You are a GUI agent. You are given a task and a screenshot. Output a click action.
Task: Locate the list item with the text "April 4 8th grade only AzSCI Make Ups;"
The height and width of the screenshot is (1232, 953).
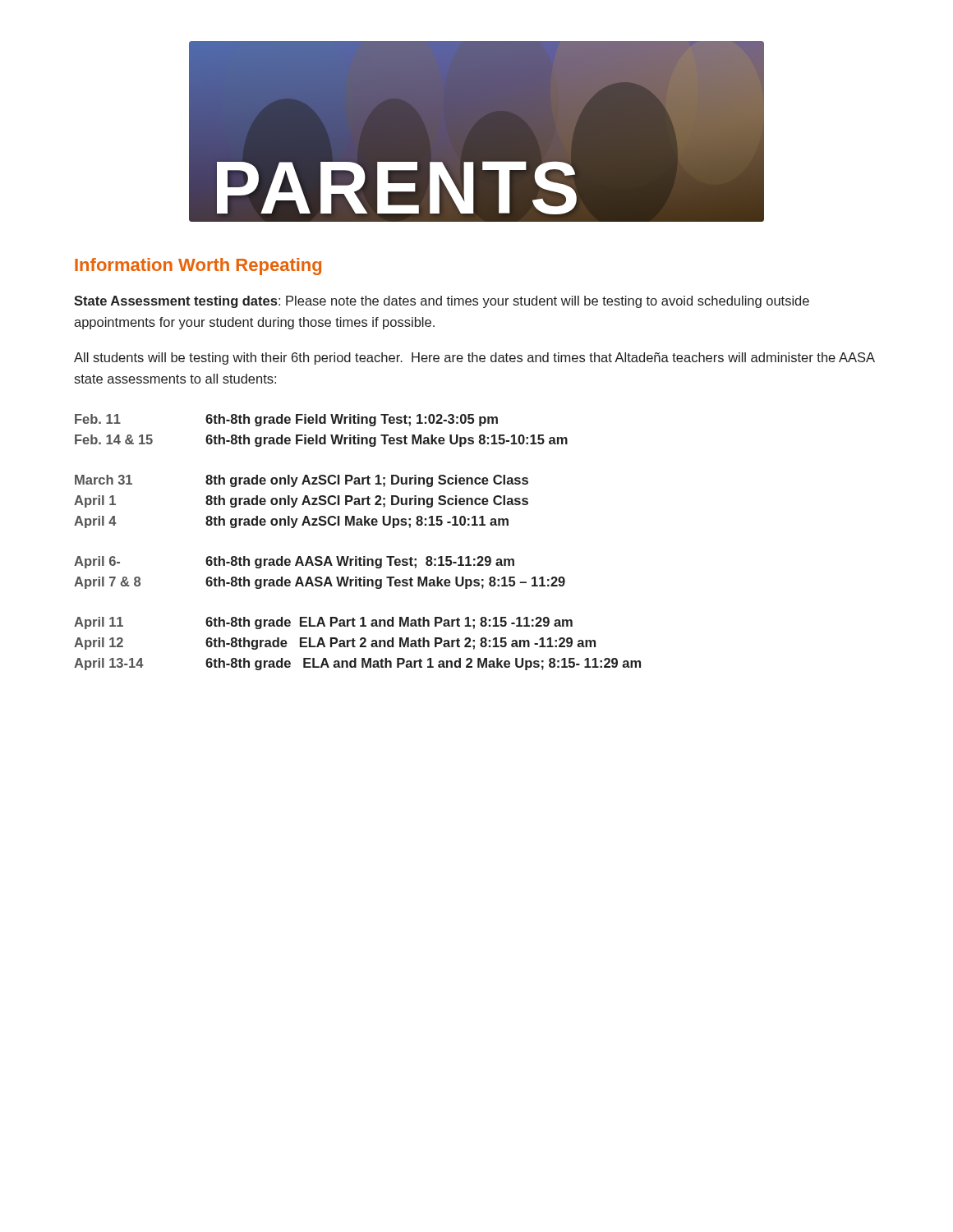coord(476,521)
